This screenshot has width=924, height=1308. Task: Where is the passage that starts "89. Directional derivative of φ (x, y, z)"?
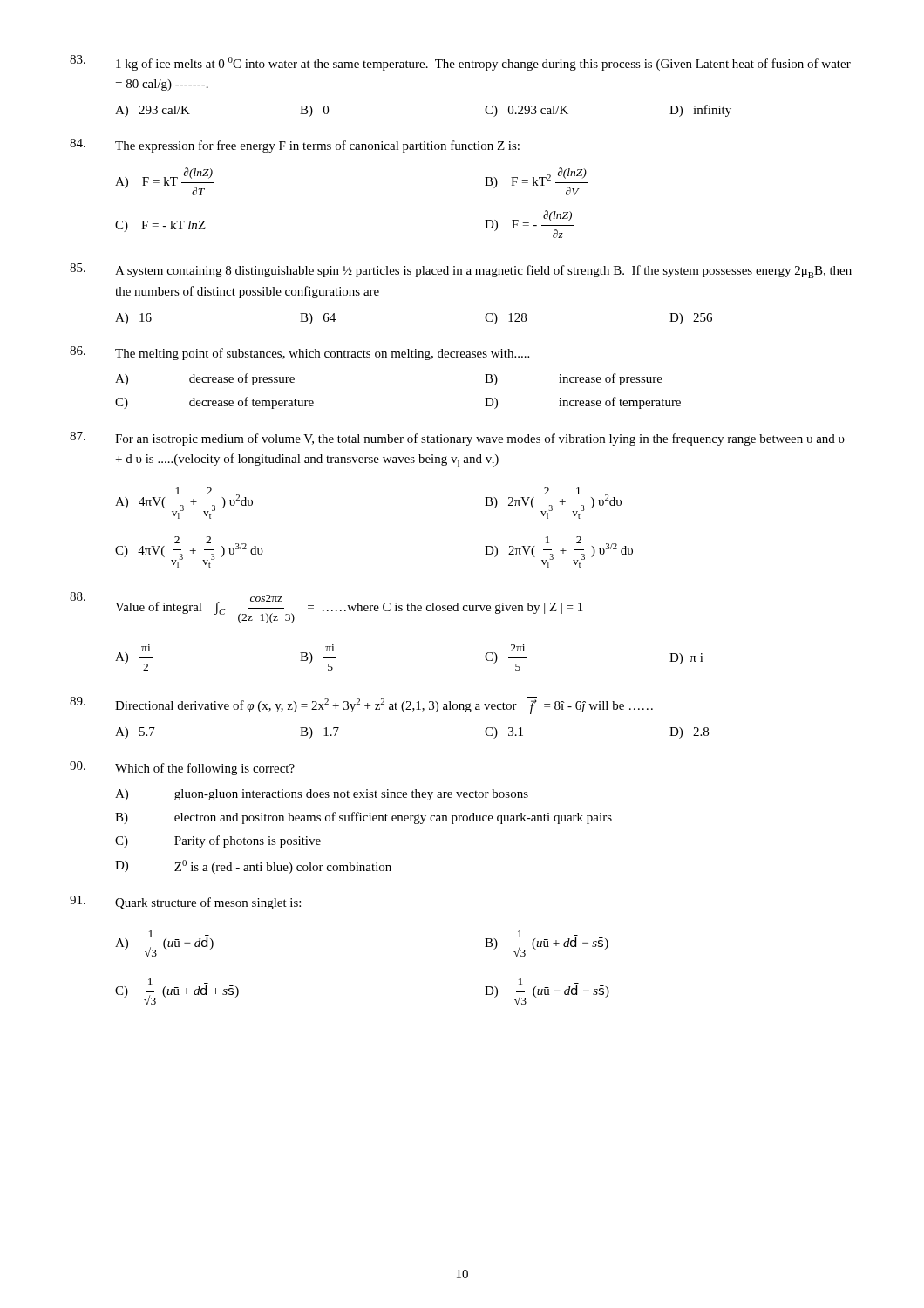[462, 719]
